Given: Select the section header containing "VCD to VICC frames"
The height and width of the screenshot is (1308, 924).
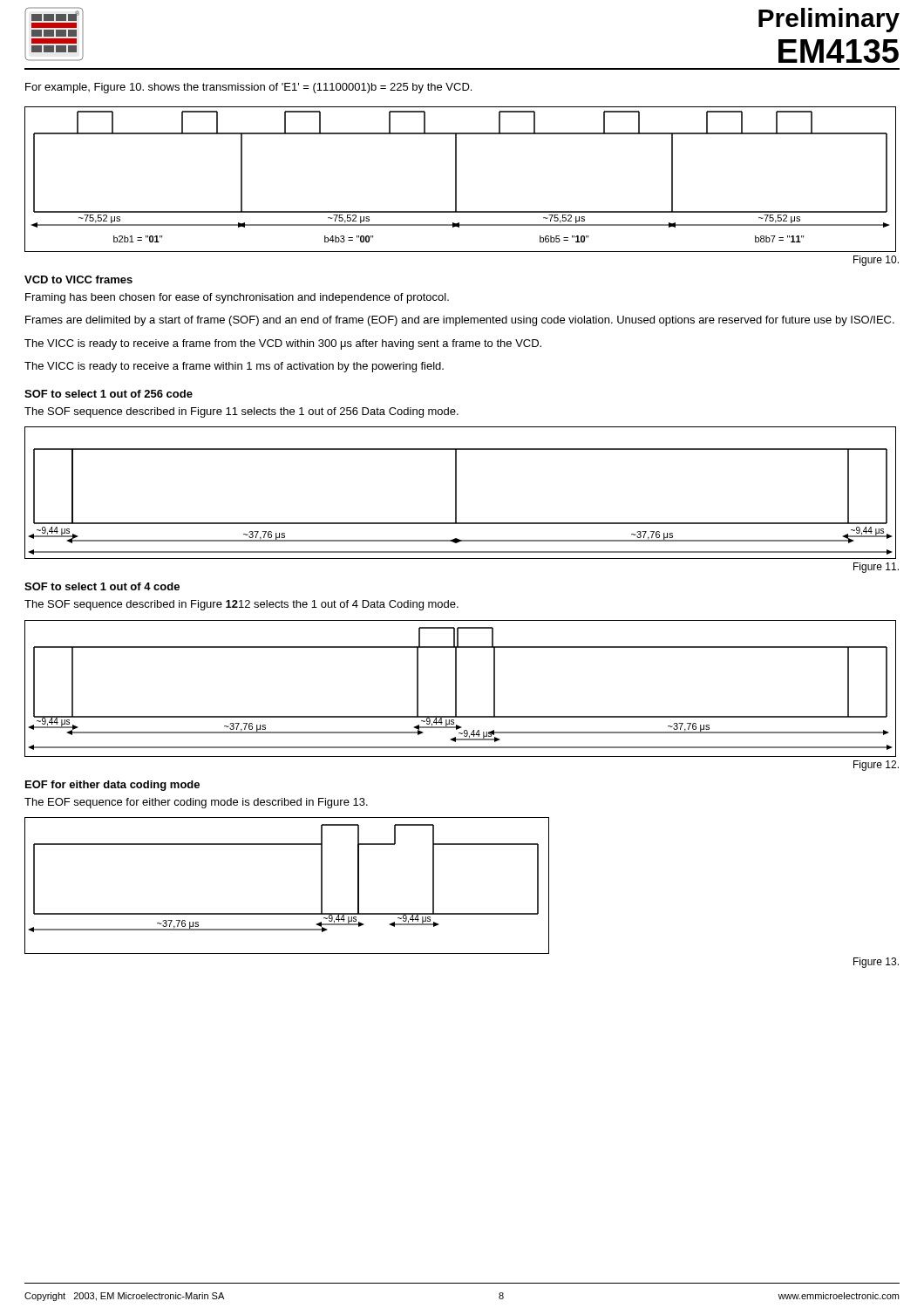Looking at the screenshot, I should click(79, 279).
